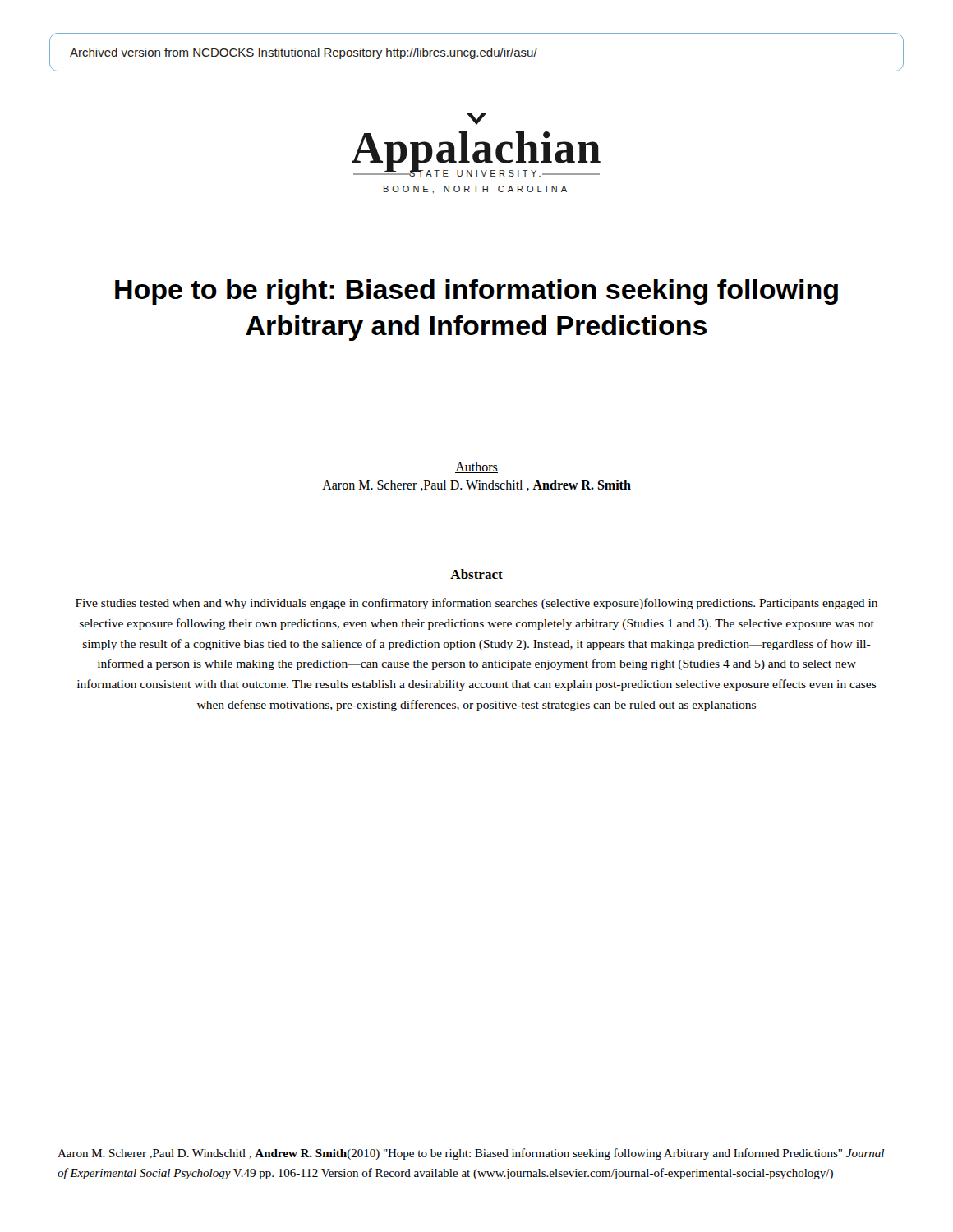
Task: Point to the block starting "Abstract Five studies tested when and why individuals"
Action: [x=476, y=641]
